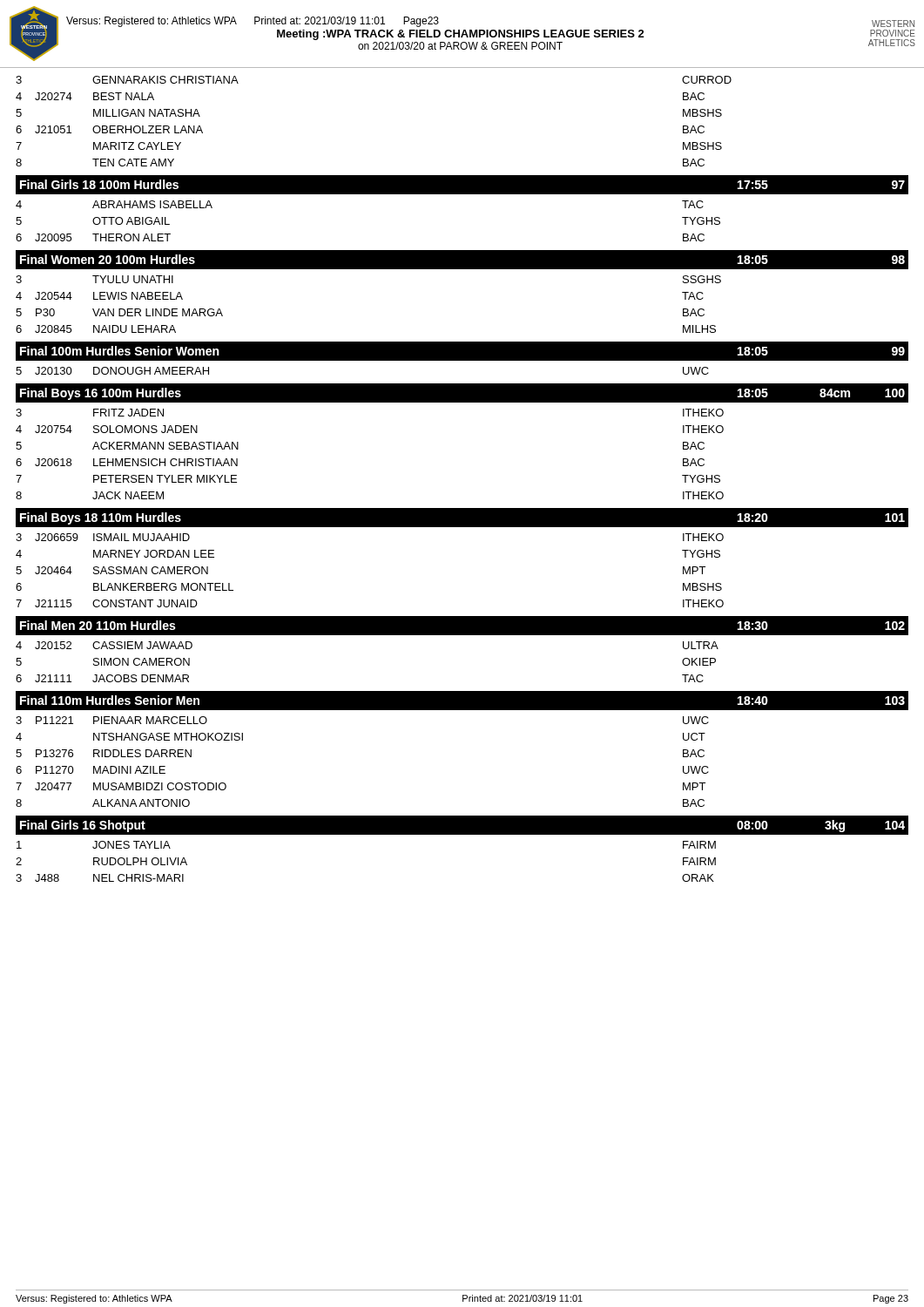Find the section header on this page that starts "Final 110m Hurdles Senior Men 18:40"
Image resolution: width=924 pixels, height=1307 pixels.
coord(462,701)
